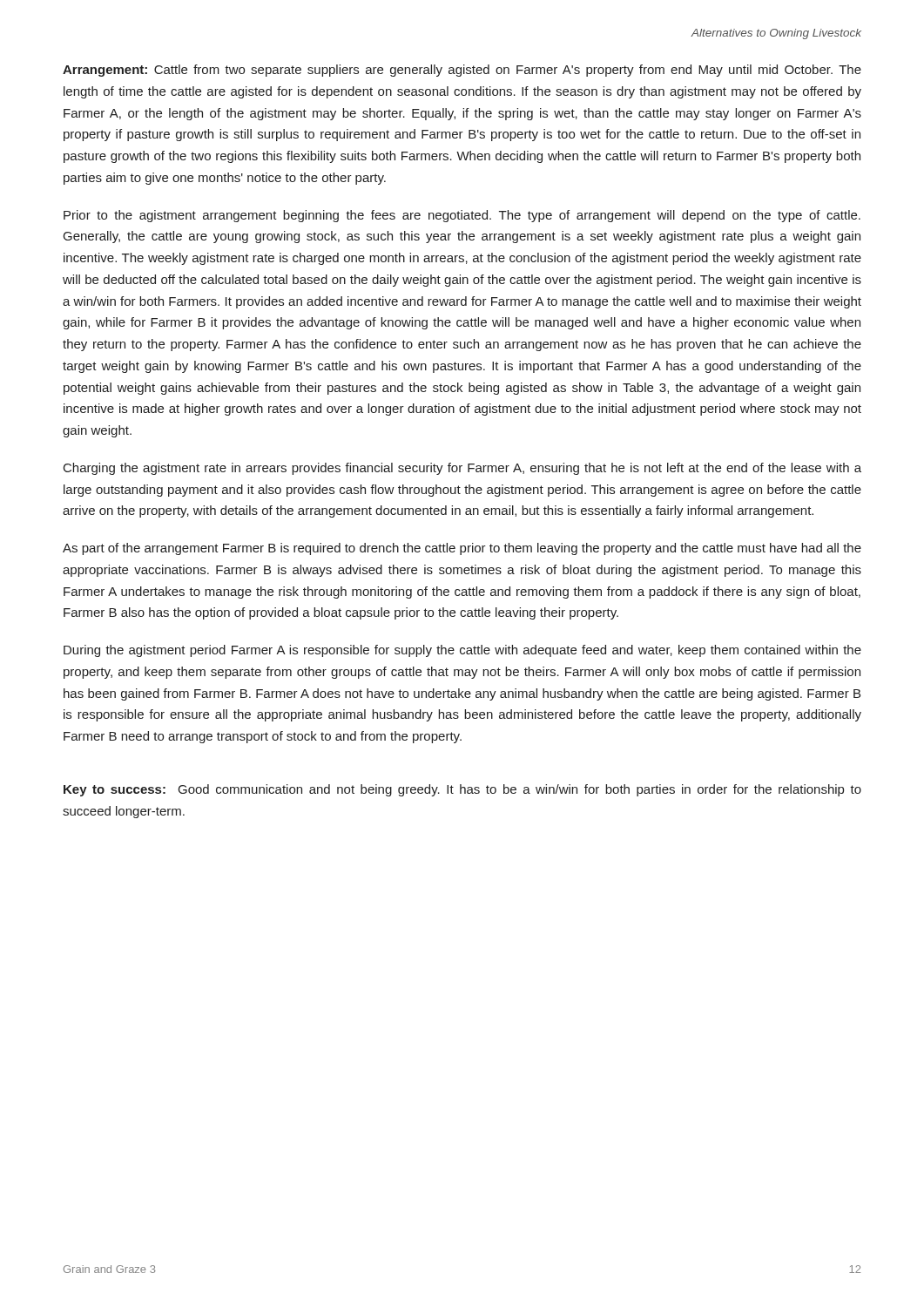The width and height of the screenshot is (924, 1307).
Task: Locate the block of text that opens with "During the agistment period Farmer A is"
Action: pos(462,693)
